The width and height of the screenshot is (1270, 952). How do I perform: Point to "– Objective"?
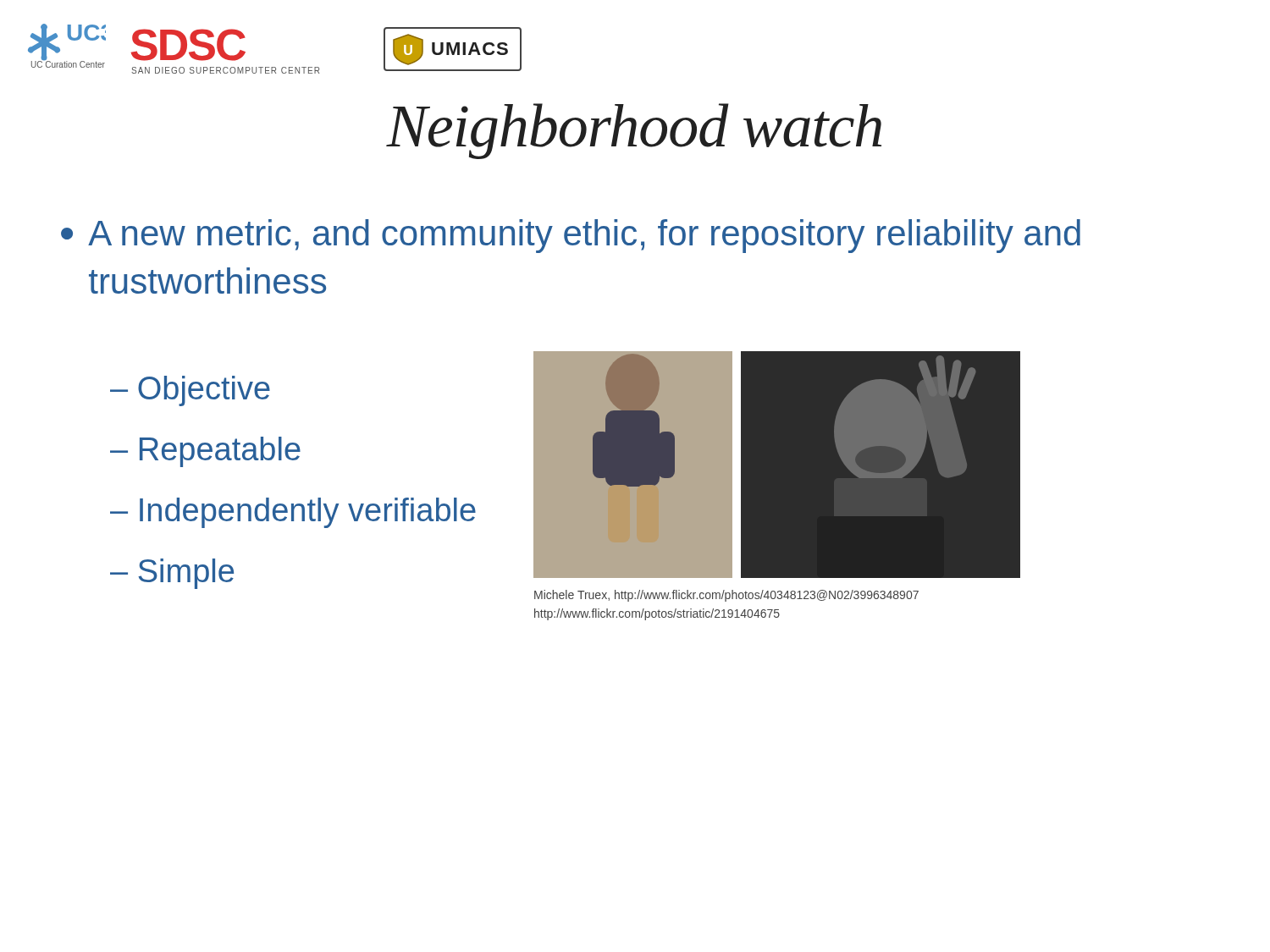191,388
